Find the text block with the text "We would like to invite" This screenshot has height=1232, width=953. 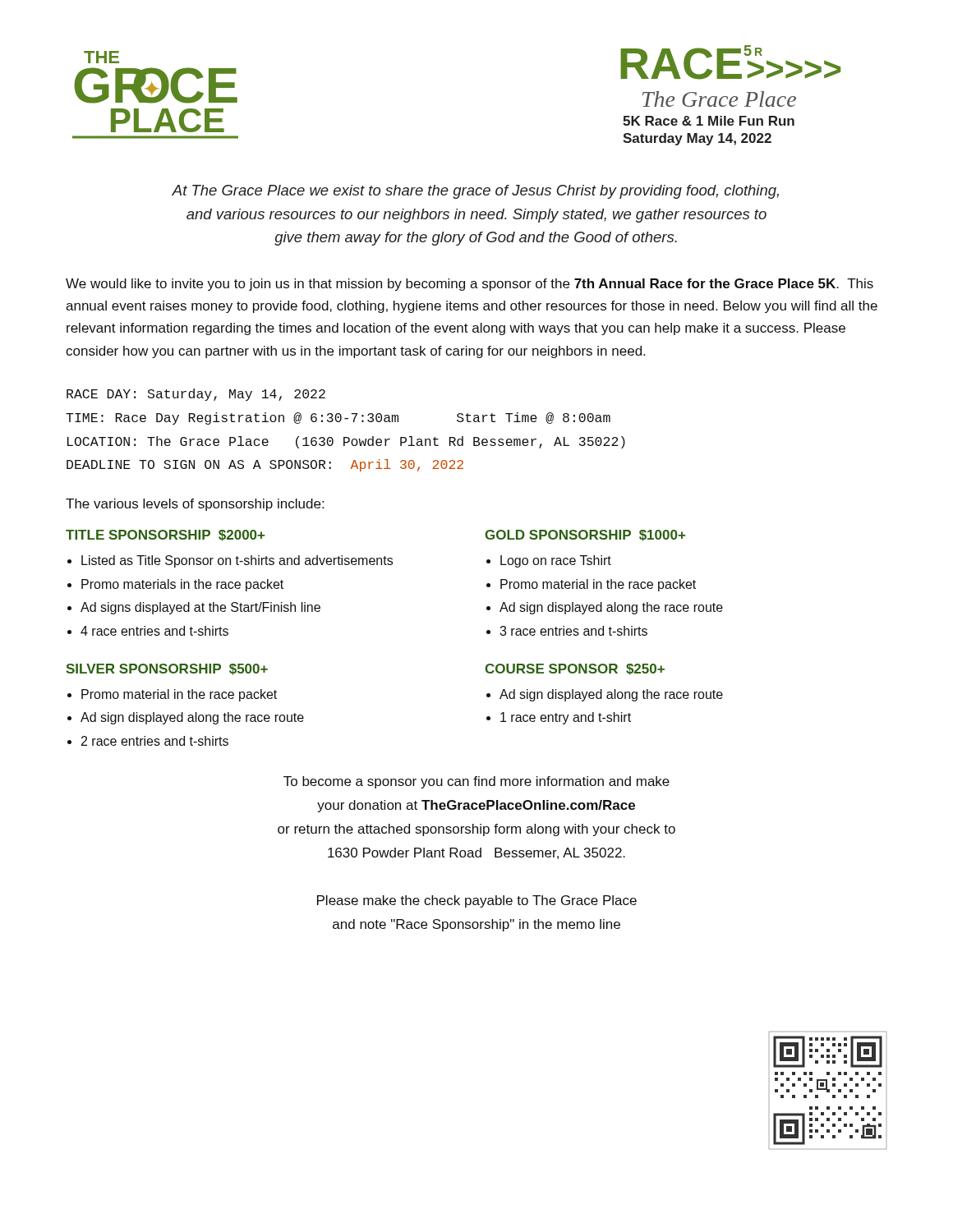point(472,317)
